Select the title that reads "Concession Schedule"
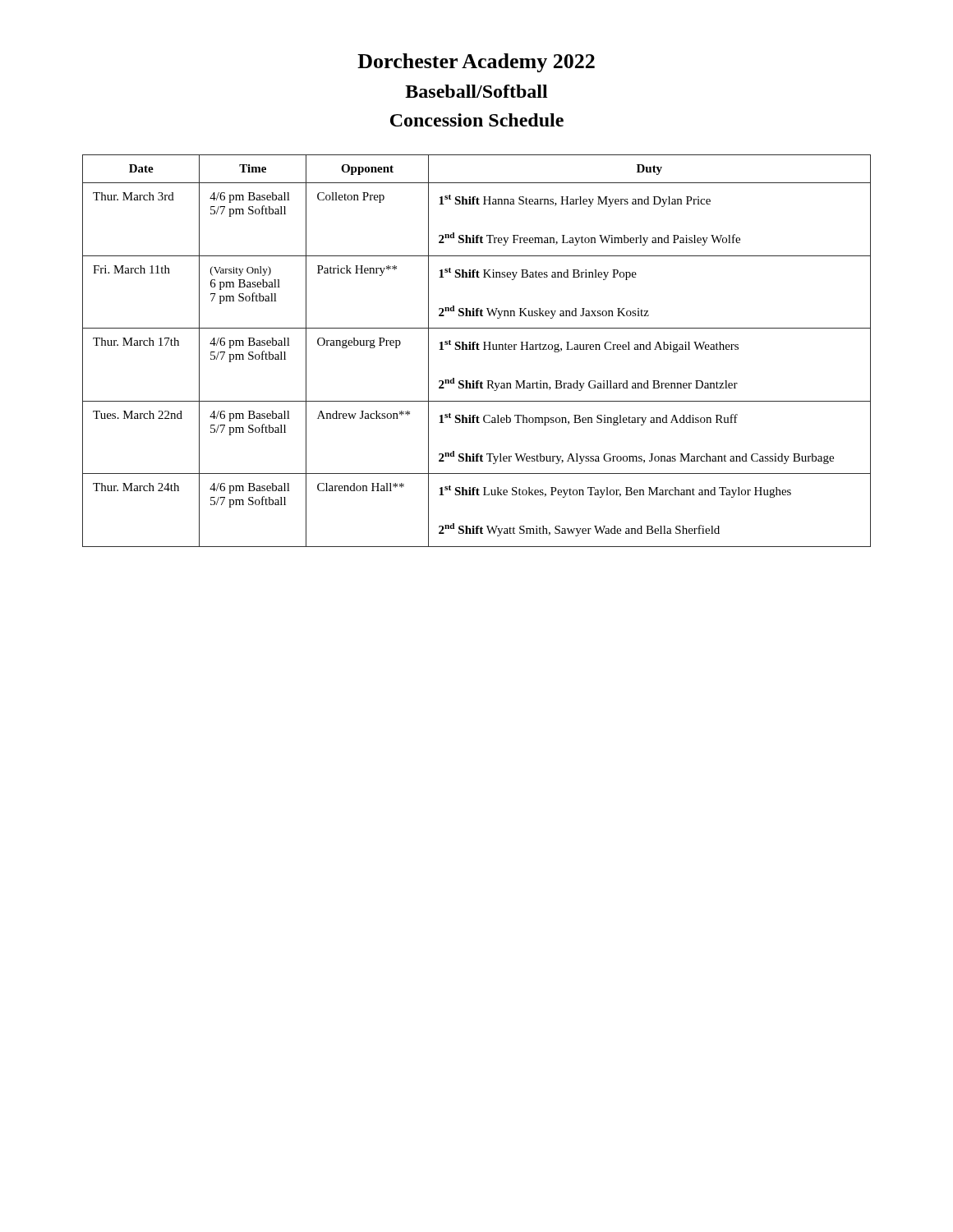Image resolution: width=953 pixels, height=1232 pixels. pos(476,120)
